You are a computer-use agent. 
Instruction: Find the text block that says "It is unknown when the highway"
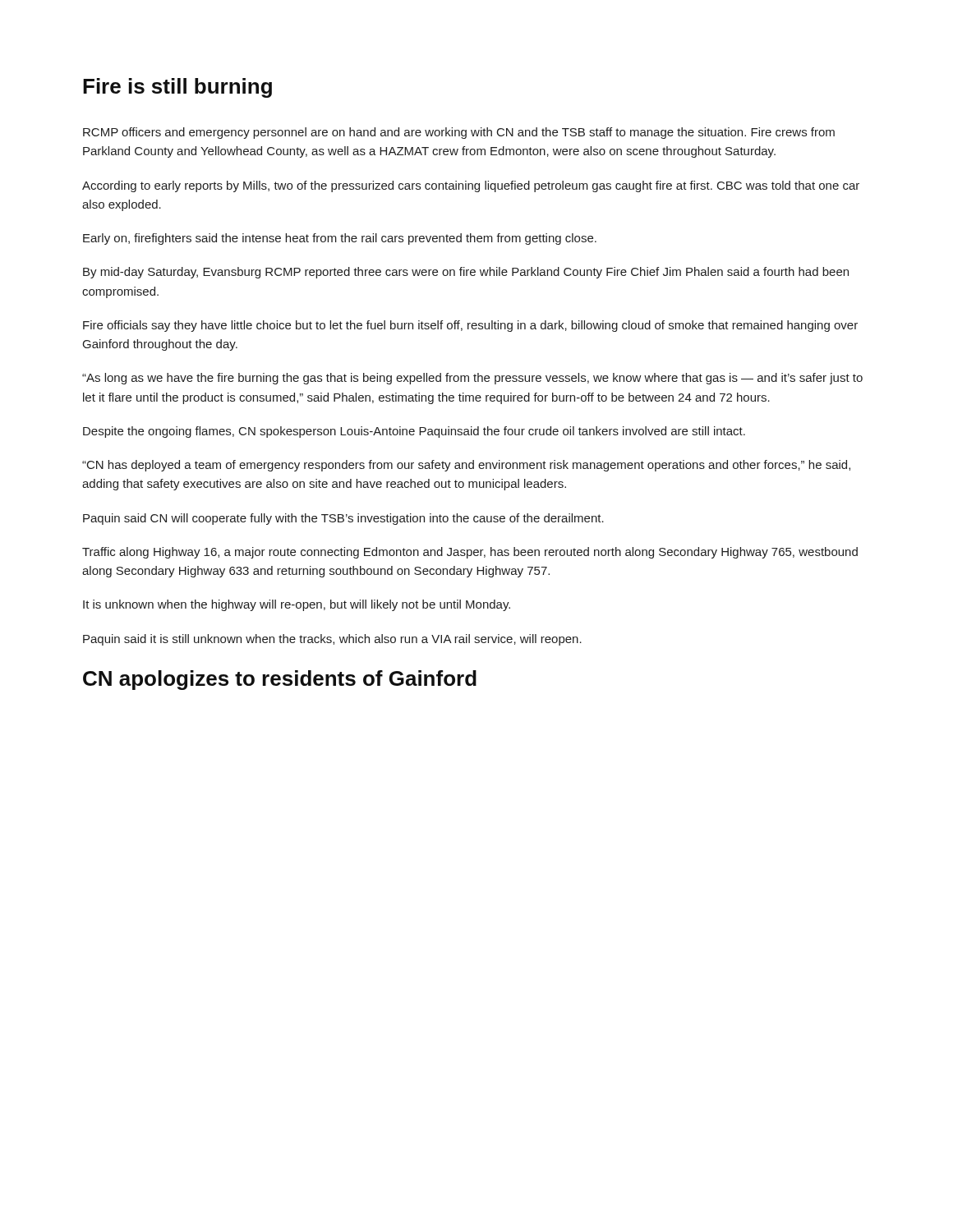click(x=476, y=604)
